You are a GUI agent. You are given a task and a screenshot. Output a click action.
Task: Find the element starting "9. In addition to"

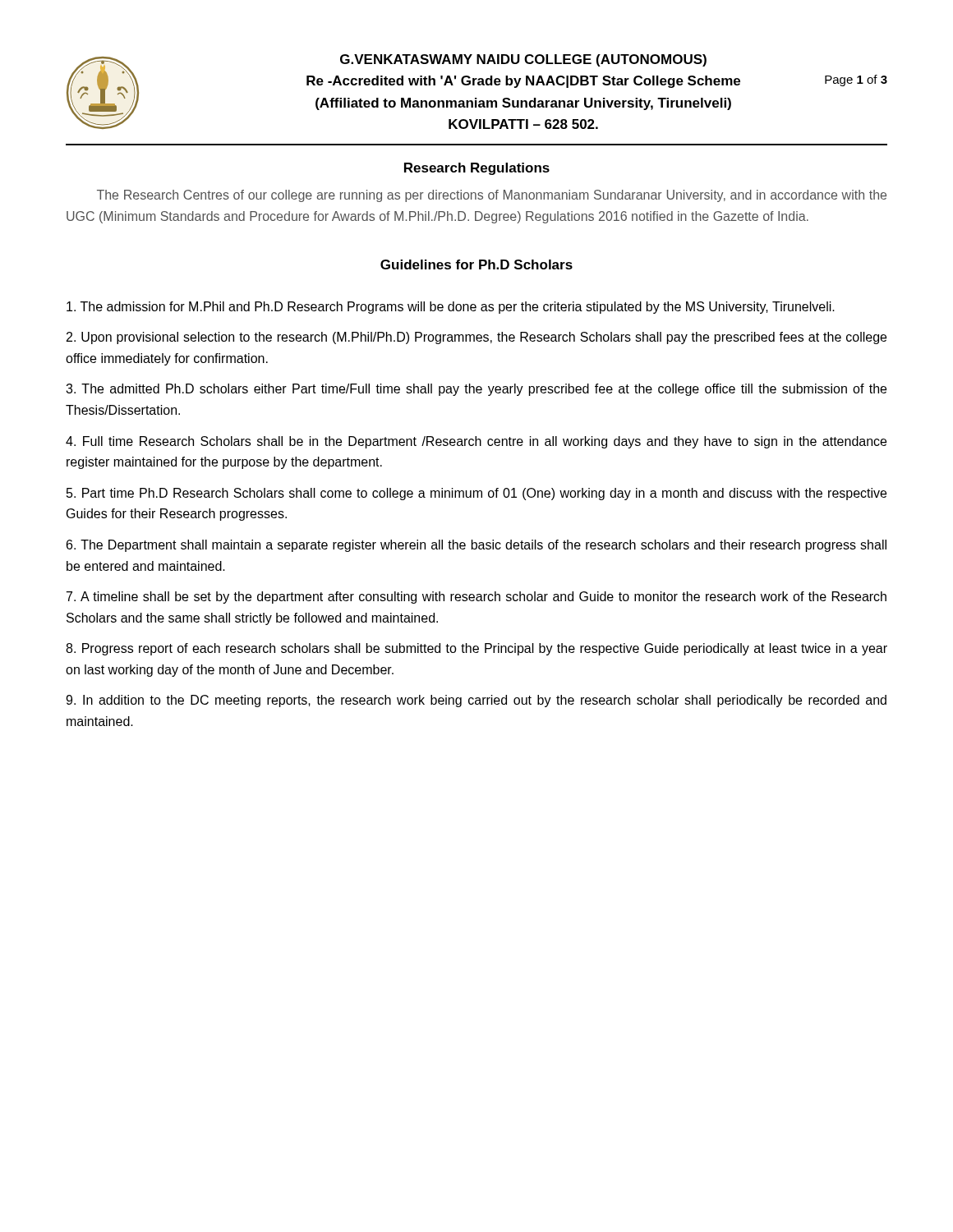tap(476, 711)
